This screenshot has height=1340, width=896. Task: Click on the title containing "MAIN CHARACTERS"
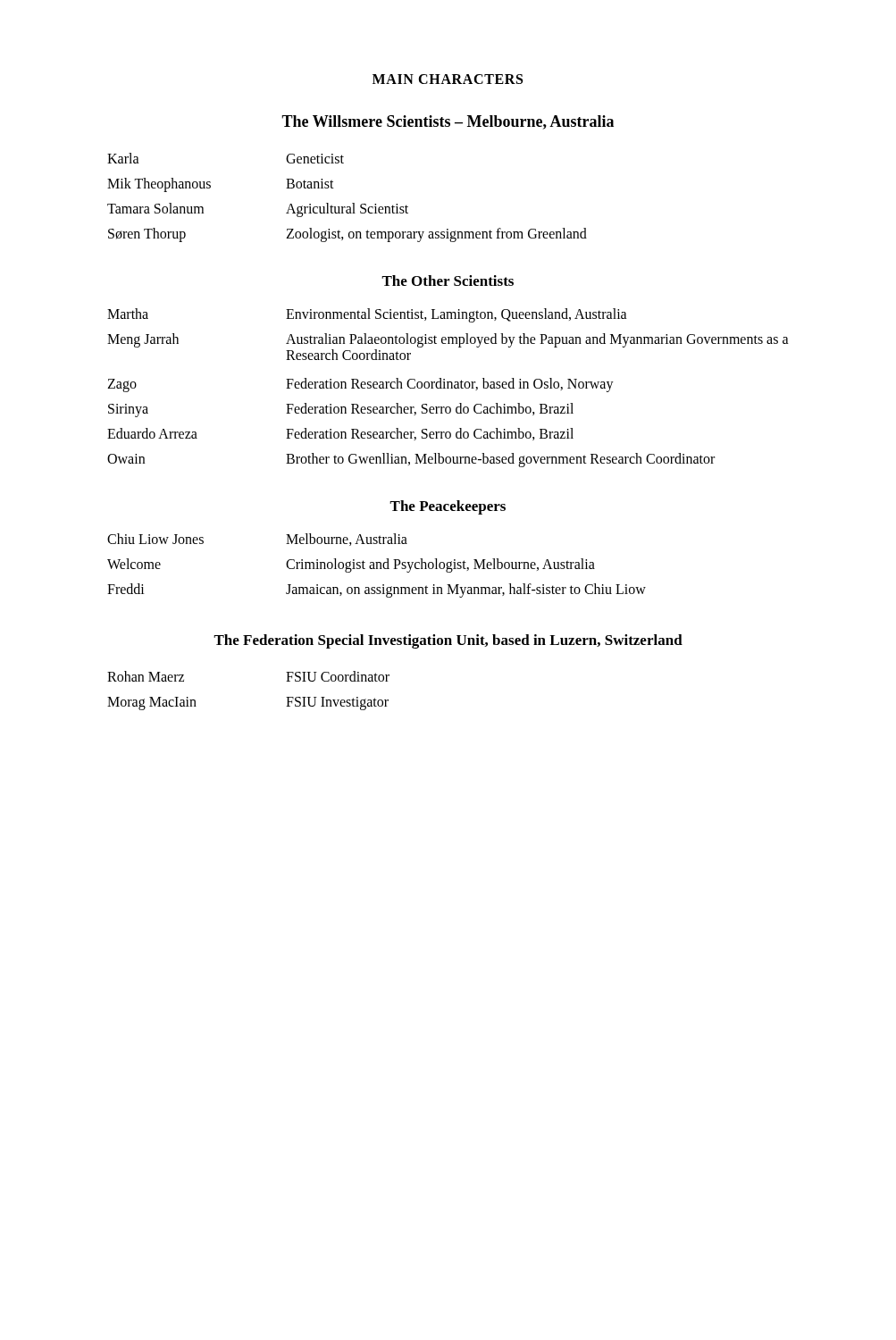pyautogui.click(x=448, y=79)
